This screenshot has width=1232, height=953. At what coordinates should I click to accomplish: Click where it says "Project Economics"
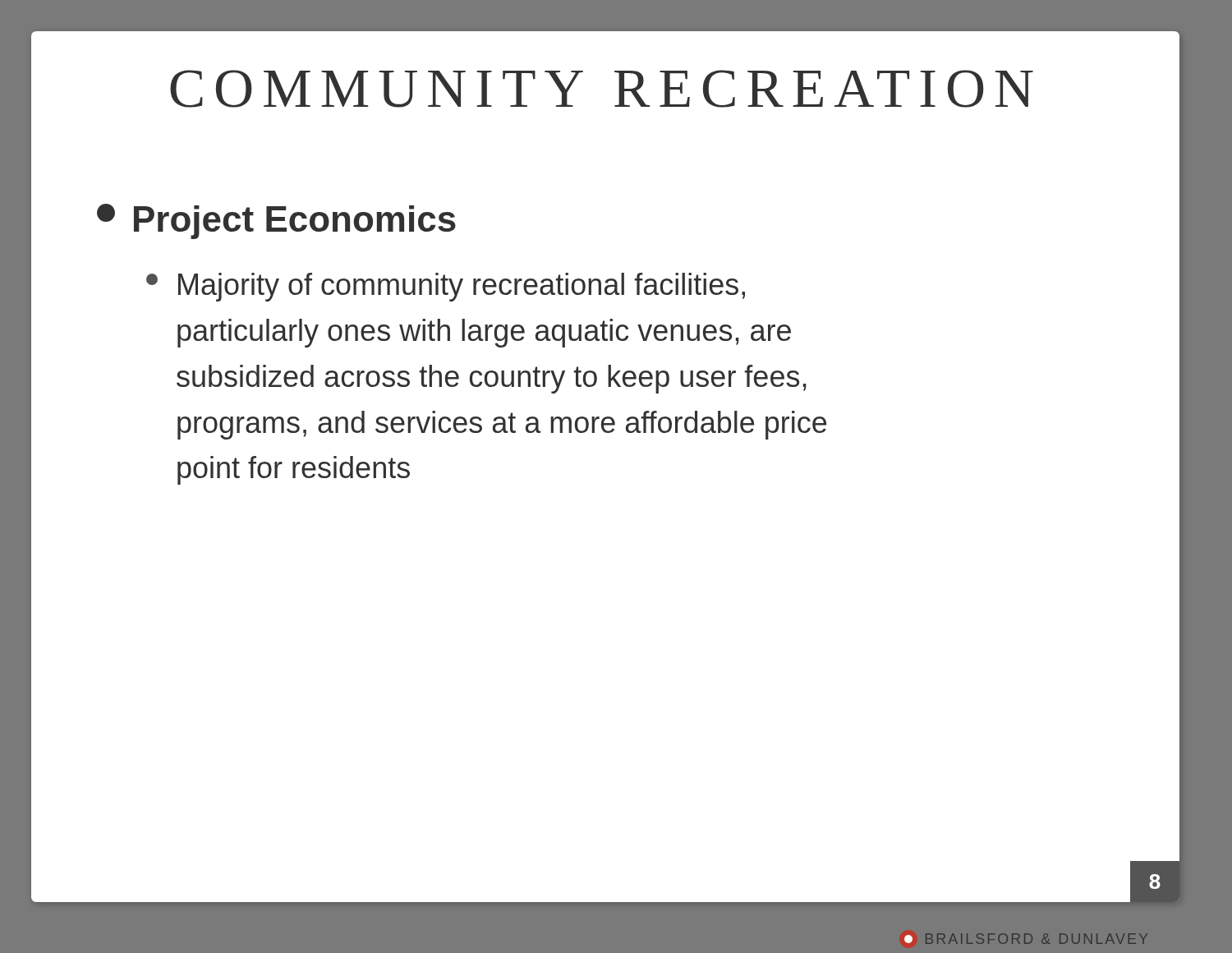pyautogui.click(x=276, y=221)
